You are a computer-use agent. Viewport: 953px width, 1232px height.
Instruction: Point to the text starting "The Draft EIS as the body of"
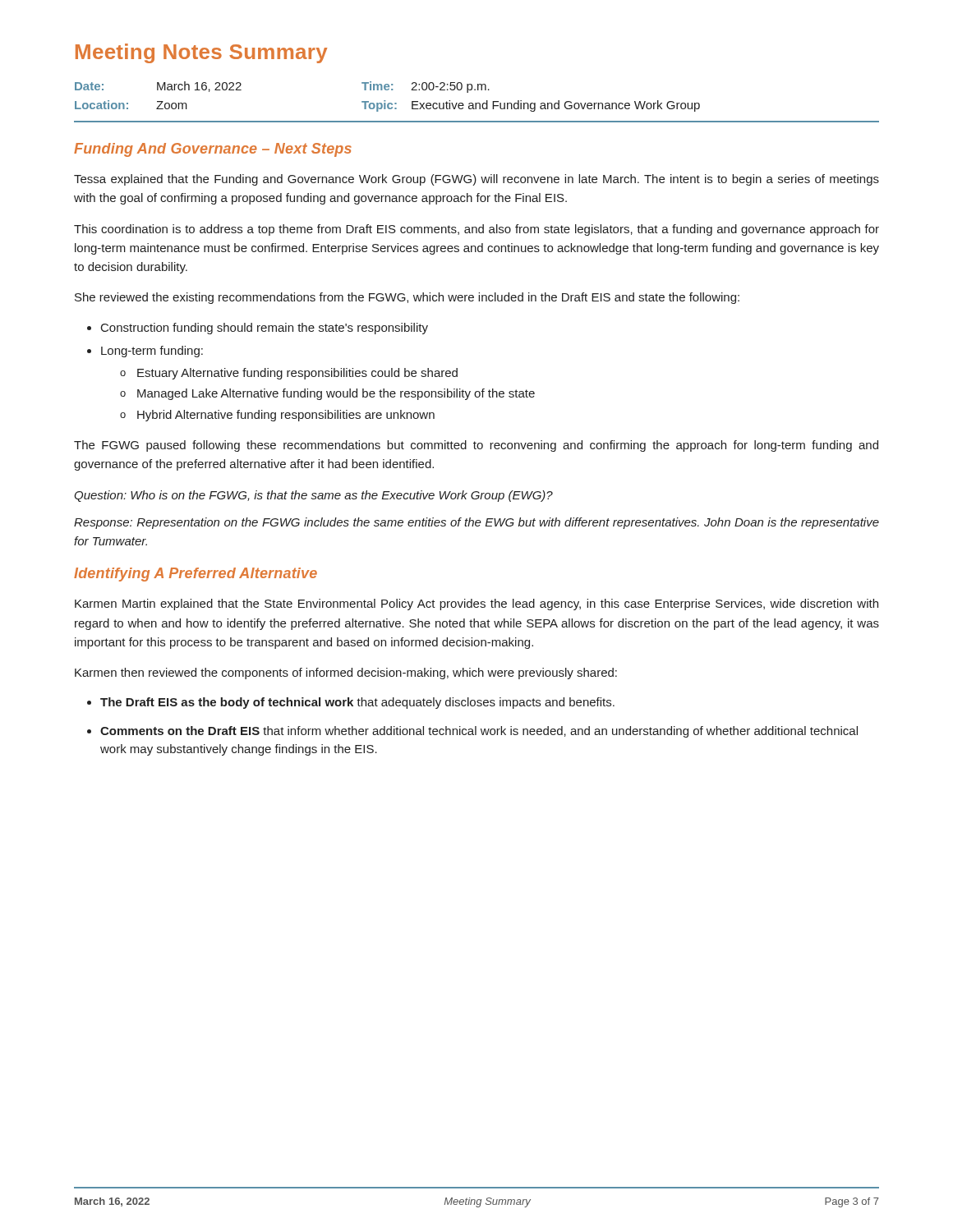click(x=358, y=702)
